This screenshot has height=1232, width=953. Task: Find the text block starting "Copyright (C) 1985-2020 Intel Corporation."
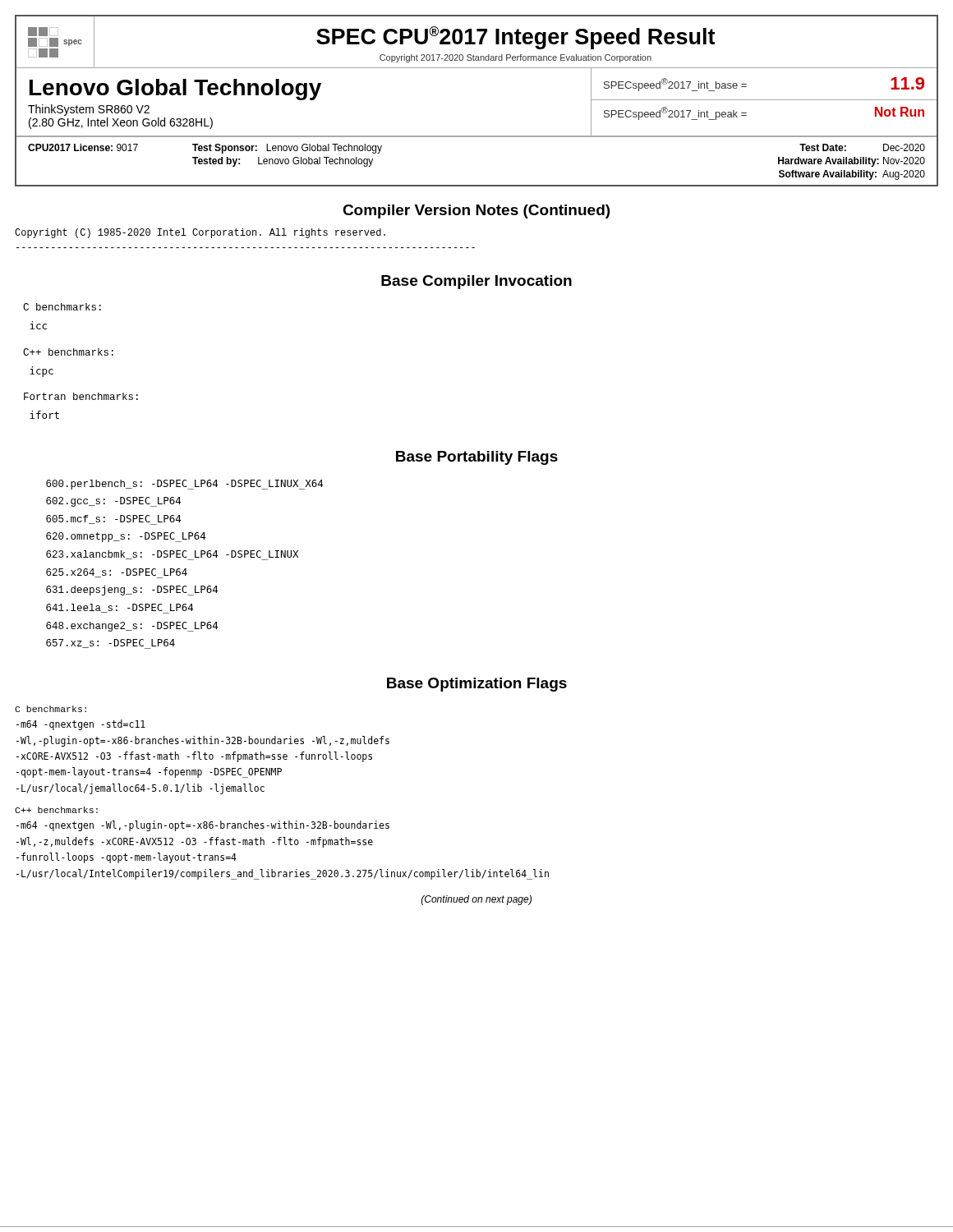point(245,241)
